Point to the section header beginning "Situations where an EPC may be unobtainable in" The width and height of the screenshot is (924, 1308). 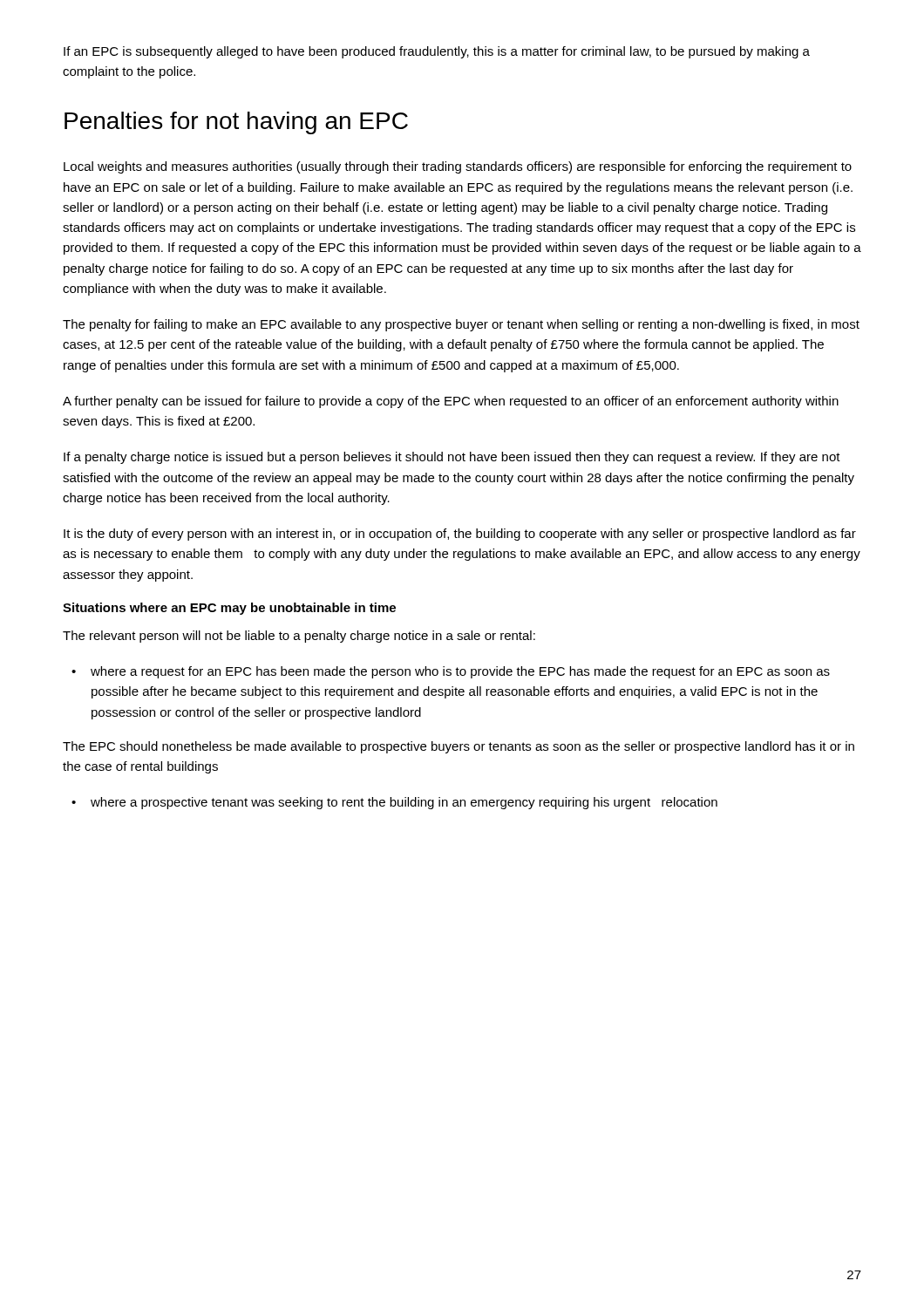point(229,607)
